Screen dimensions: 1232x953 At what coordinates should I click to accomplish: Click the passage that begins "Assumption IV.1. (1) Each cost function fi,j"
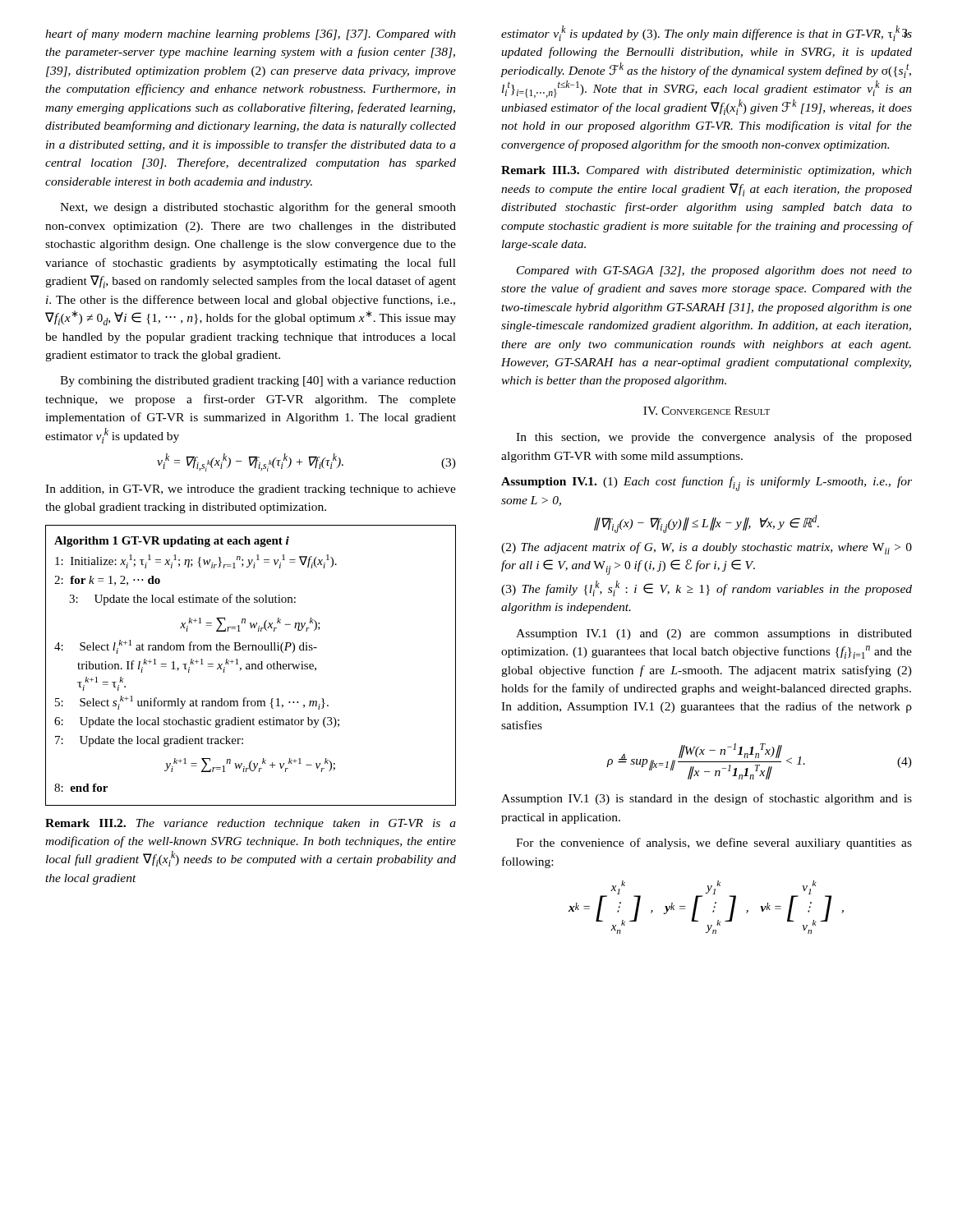tap(707, 544)
